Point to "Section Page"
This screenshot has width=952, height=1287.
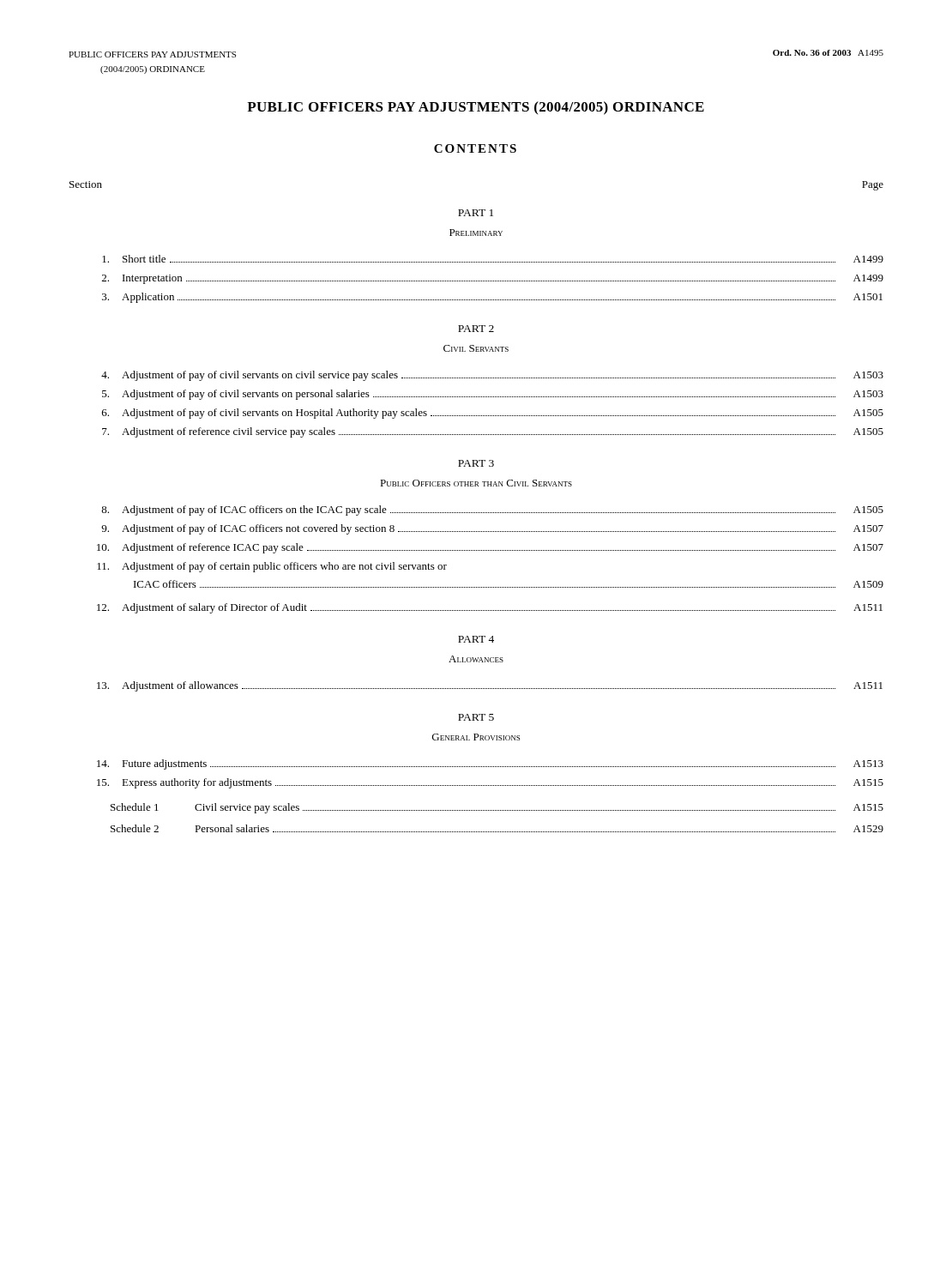[x=81, y=186]
